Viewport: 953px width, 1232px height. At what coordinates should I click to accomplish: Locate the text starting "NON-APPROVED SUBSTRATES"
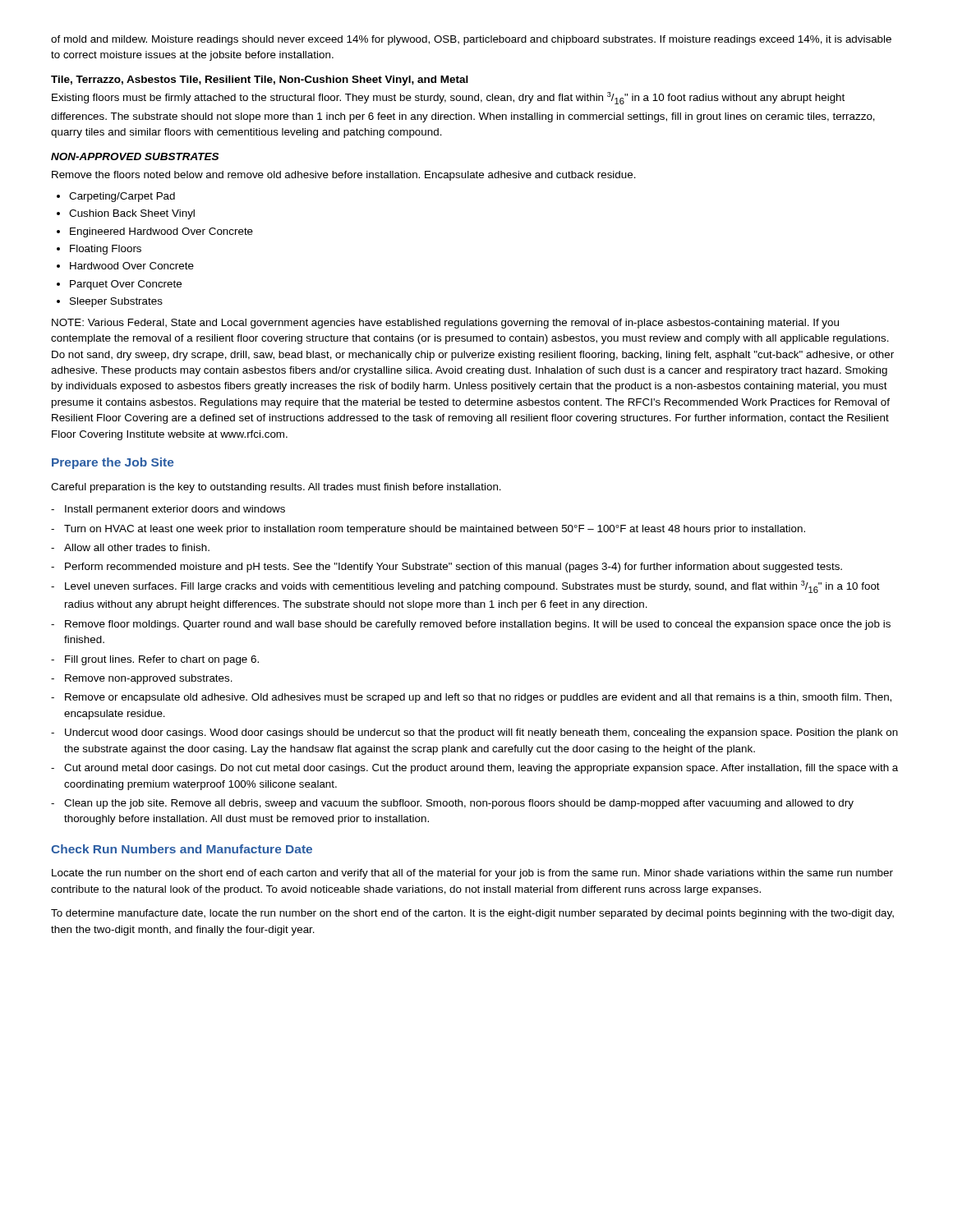[135, 156]
